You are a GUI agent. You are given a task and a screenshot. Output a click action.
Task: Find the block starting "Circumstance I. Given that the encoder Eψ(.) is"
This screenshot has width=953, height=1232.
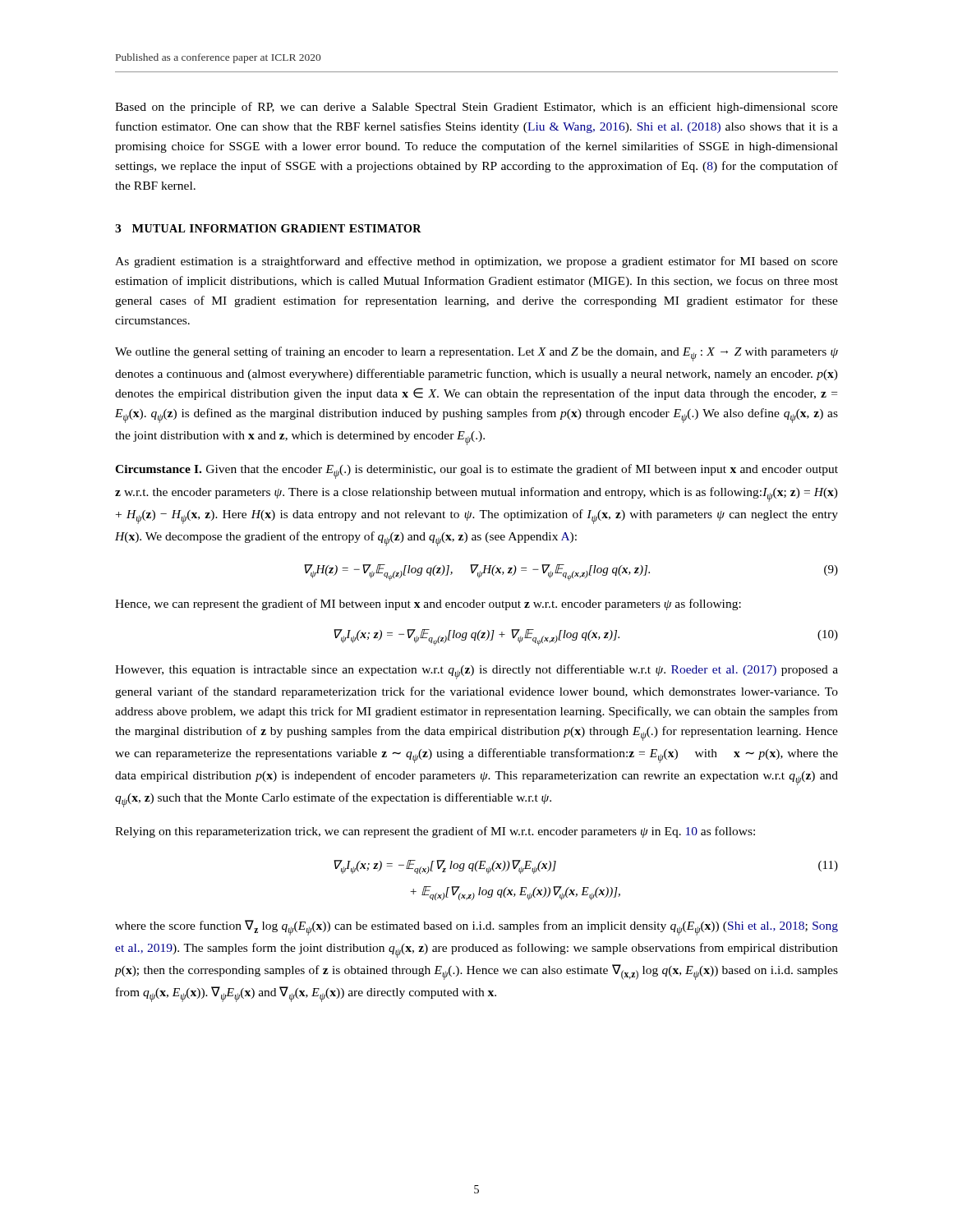pos(476,504)
